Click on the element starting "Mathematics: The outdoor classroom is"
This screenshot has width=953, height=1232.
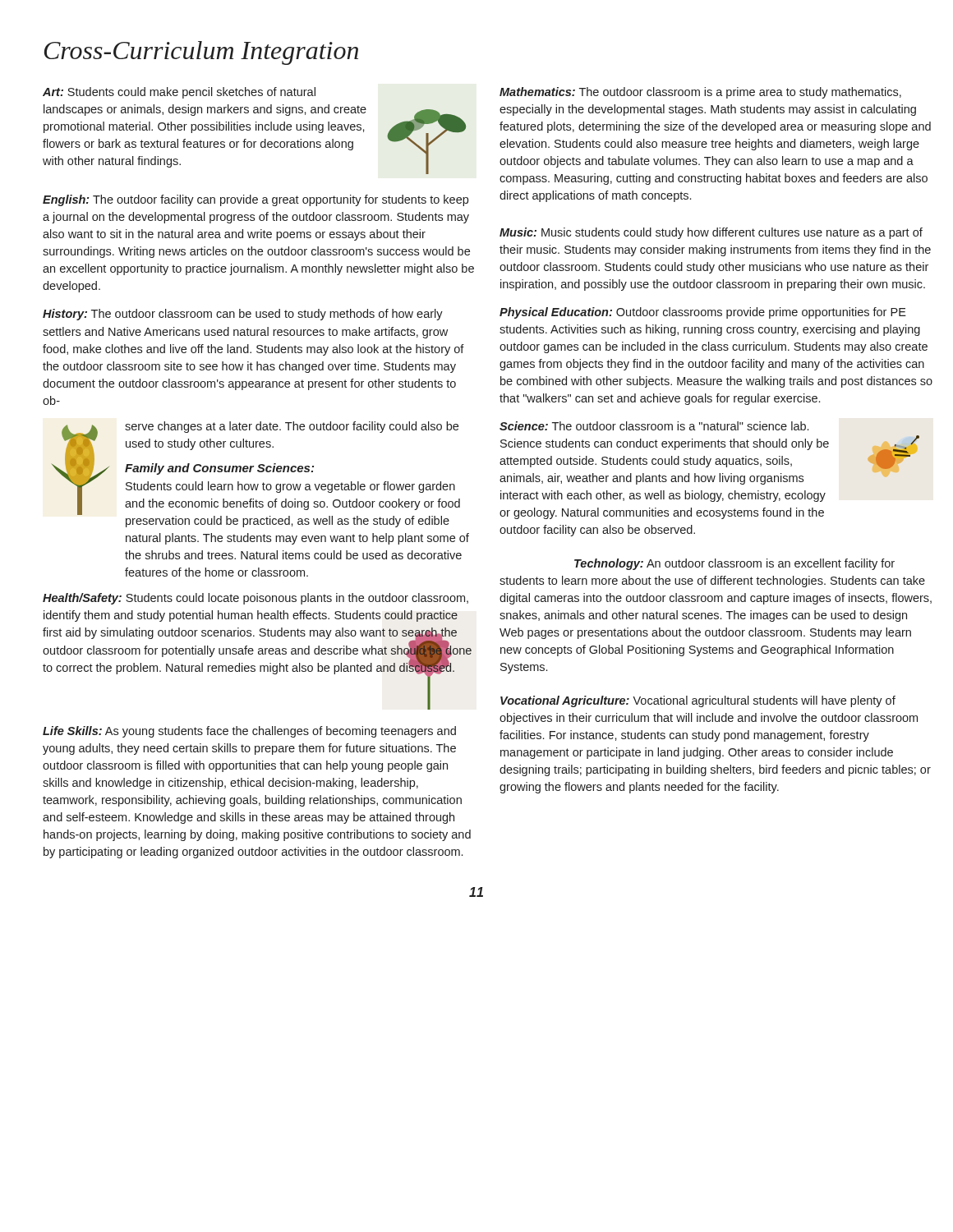716,145
